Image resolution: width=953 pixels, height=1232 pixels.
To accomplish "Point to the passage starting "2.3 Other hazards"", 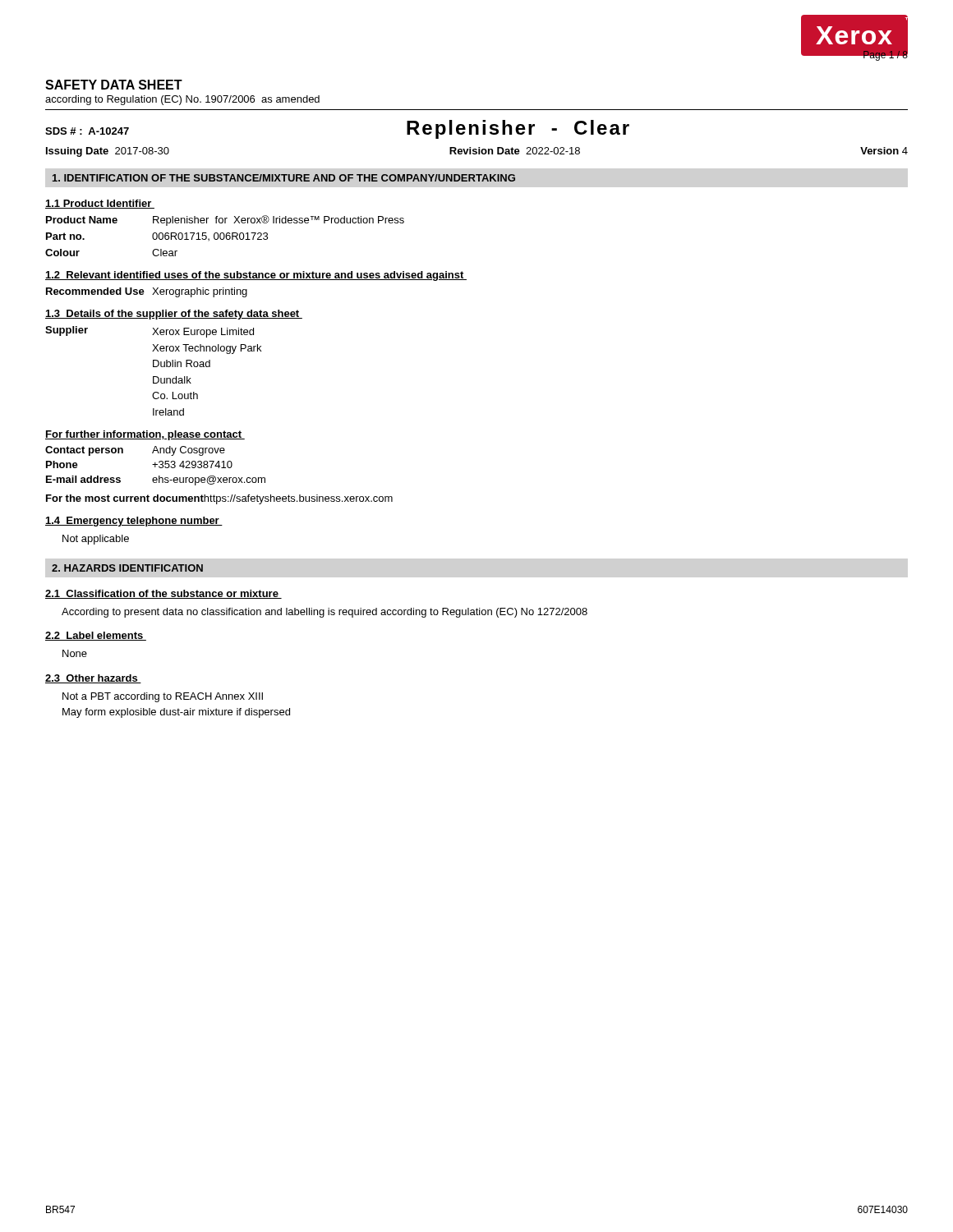I will tap(93, 678).
